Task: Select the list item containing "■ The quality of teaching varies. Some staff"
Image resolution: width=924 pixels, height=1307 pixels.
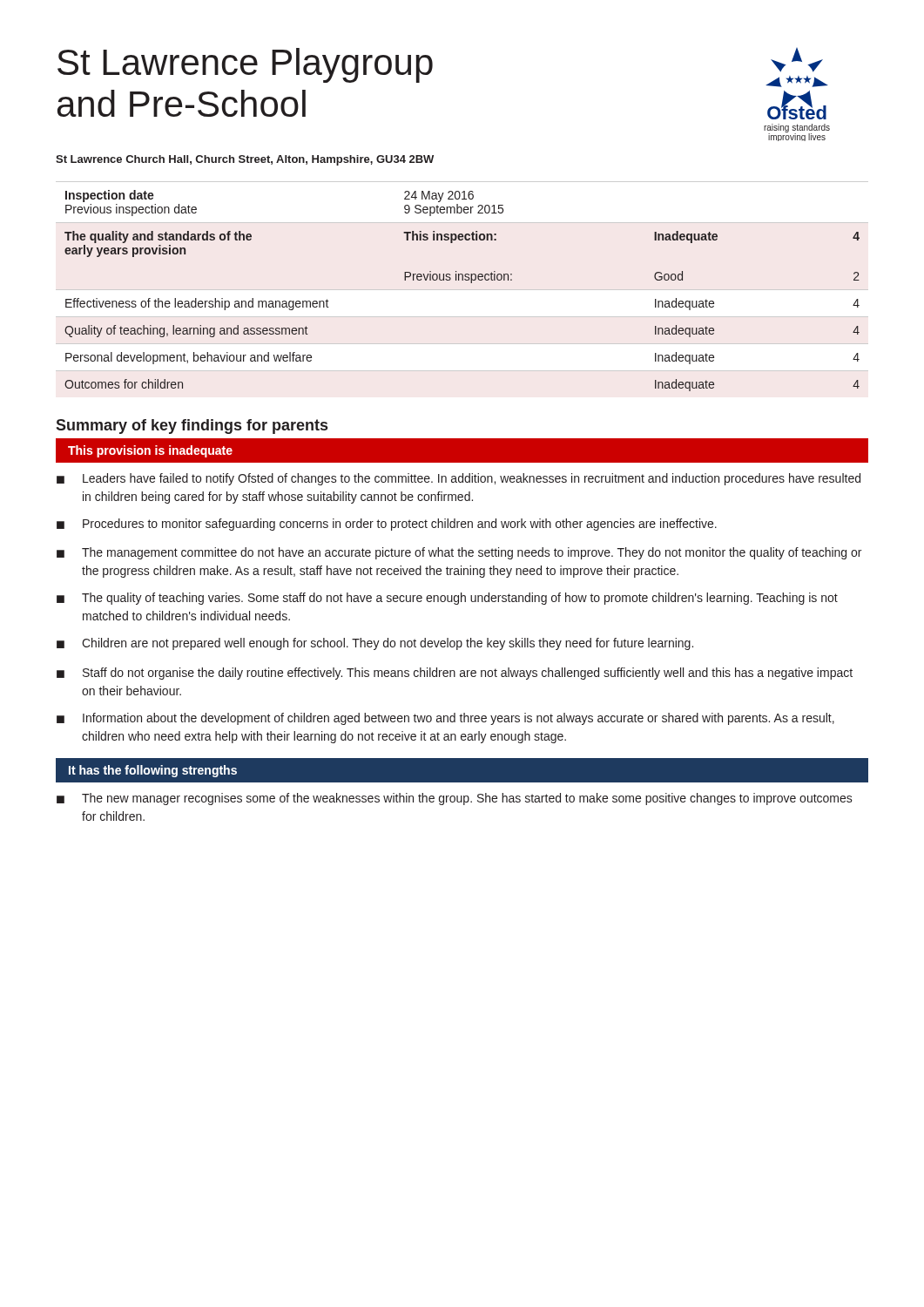Action: 462,608
